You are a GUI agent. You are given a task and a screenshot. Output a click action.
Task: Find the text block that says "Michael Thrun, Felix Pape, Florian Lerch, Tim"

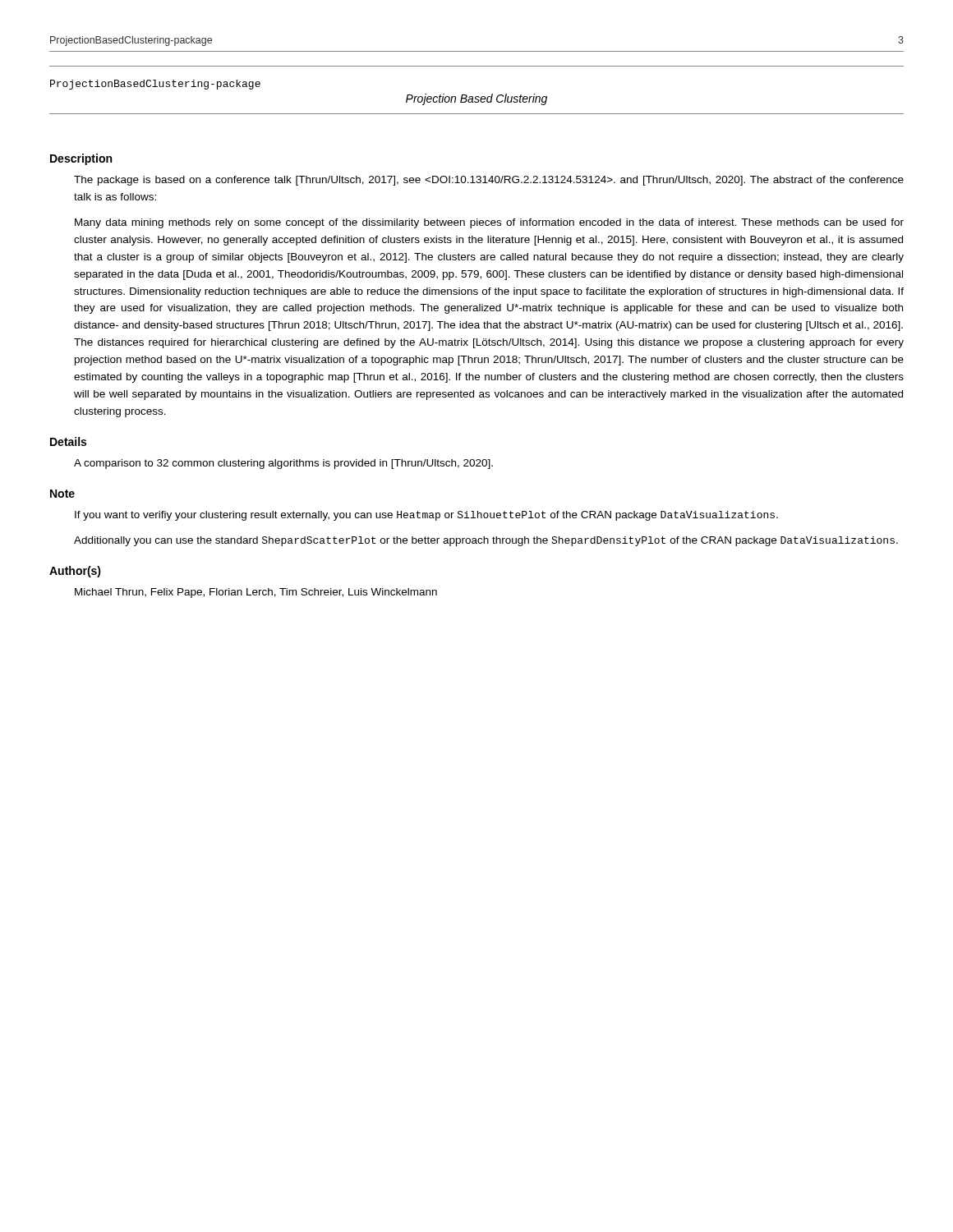click(x=256, y=593)
